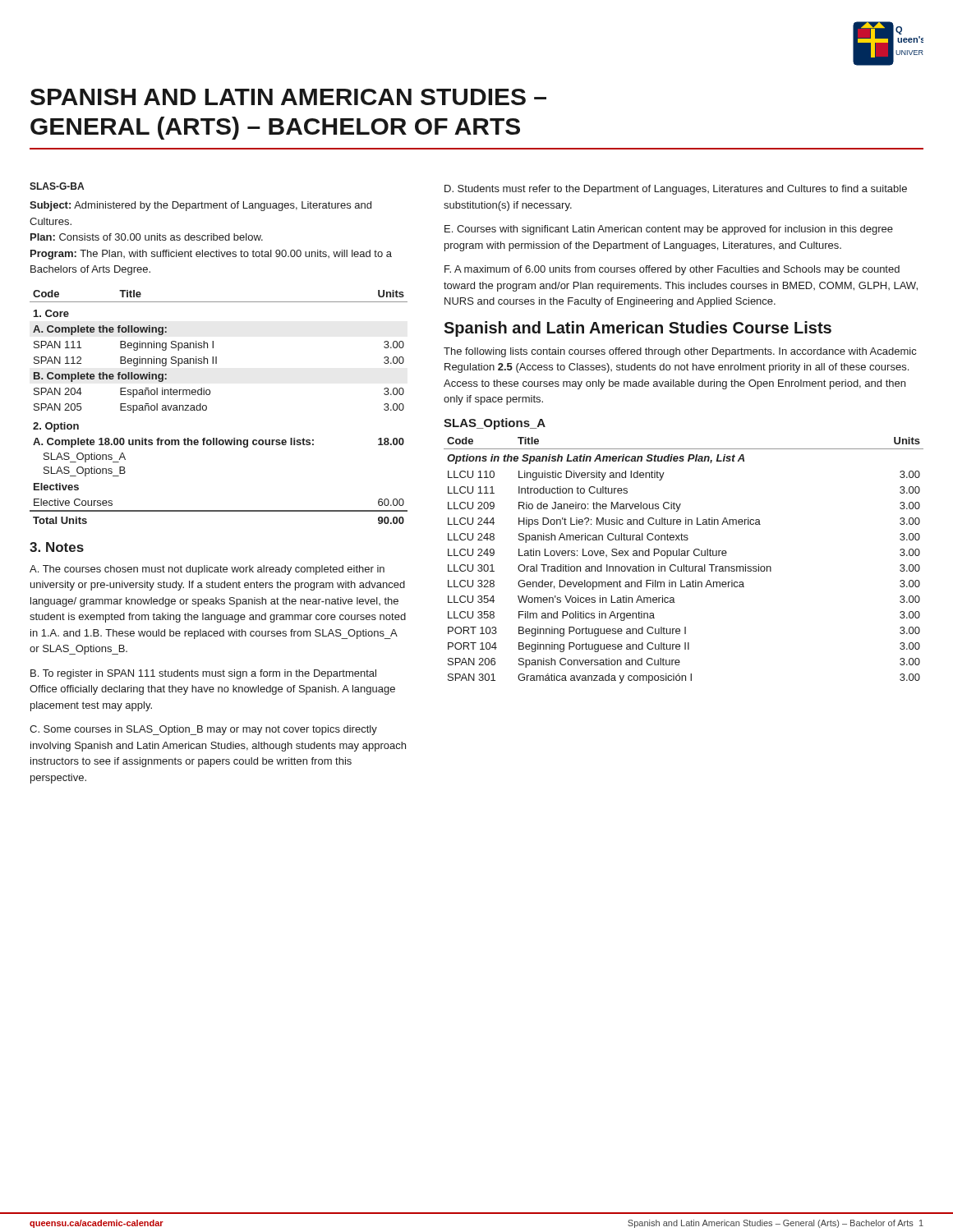Where is the passage that starts "A. The courses"?
The height and width of the screenshot is (1232, 953).
pyautogui.click(x=218, y=608)
